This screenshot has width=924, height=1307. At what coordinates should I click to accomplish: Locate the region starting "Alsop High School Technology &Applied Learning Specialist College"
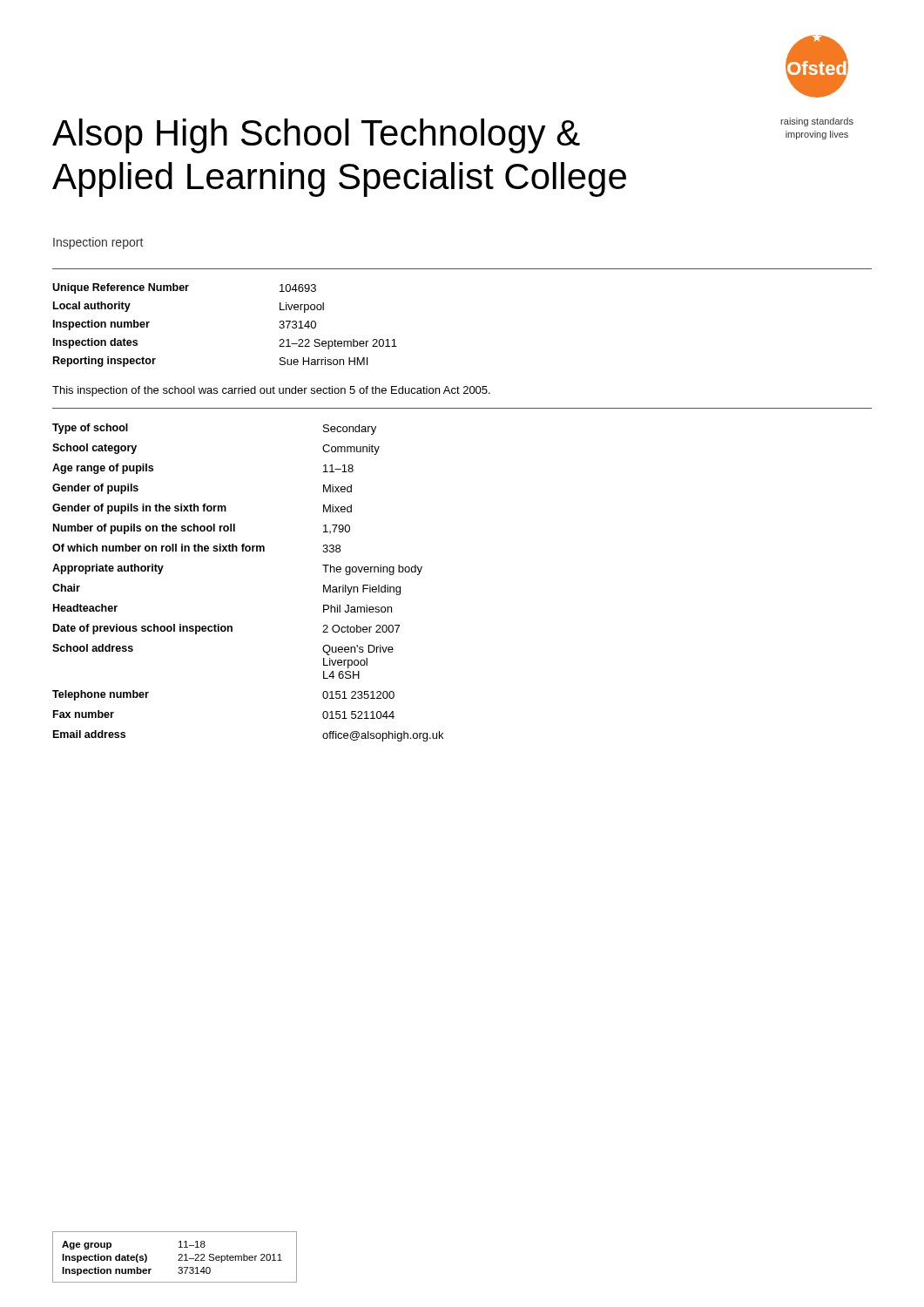pyautogui.click(x=384, y=155)
